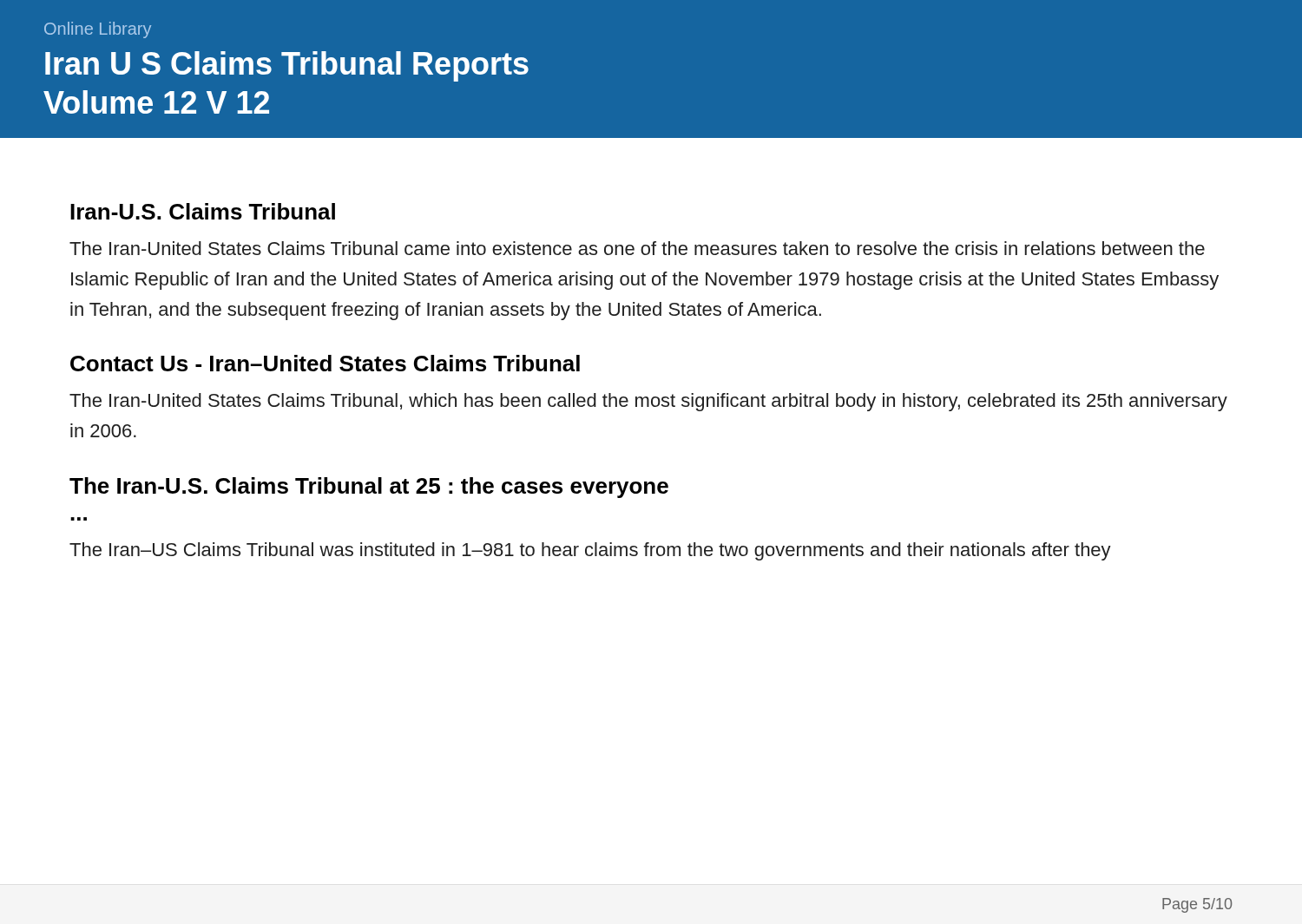Screen dimensions: 924x1302
Task: Navigate to the block starting "The Iran–US Claims Tribunal"
Action: (x=590, y=549)
